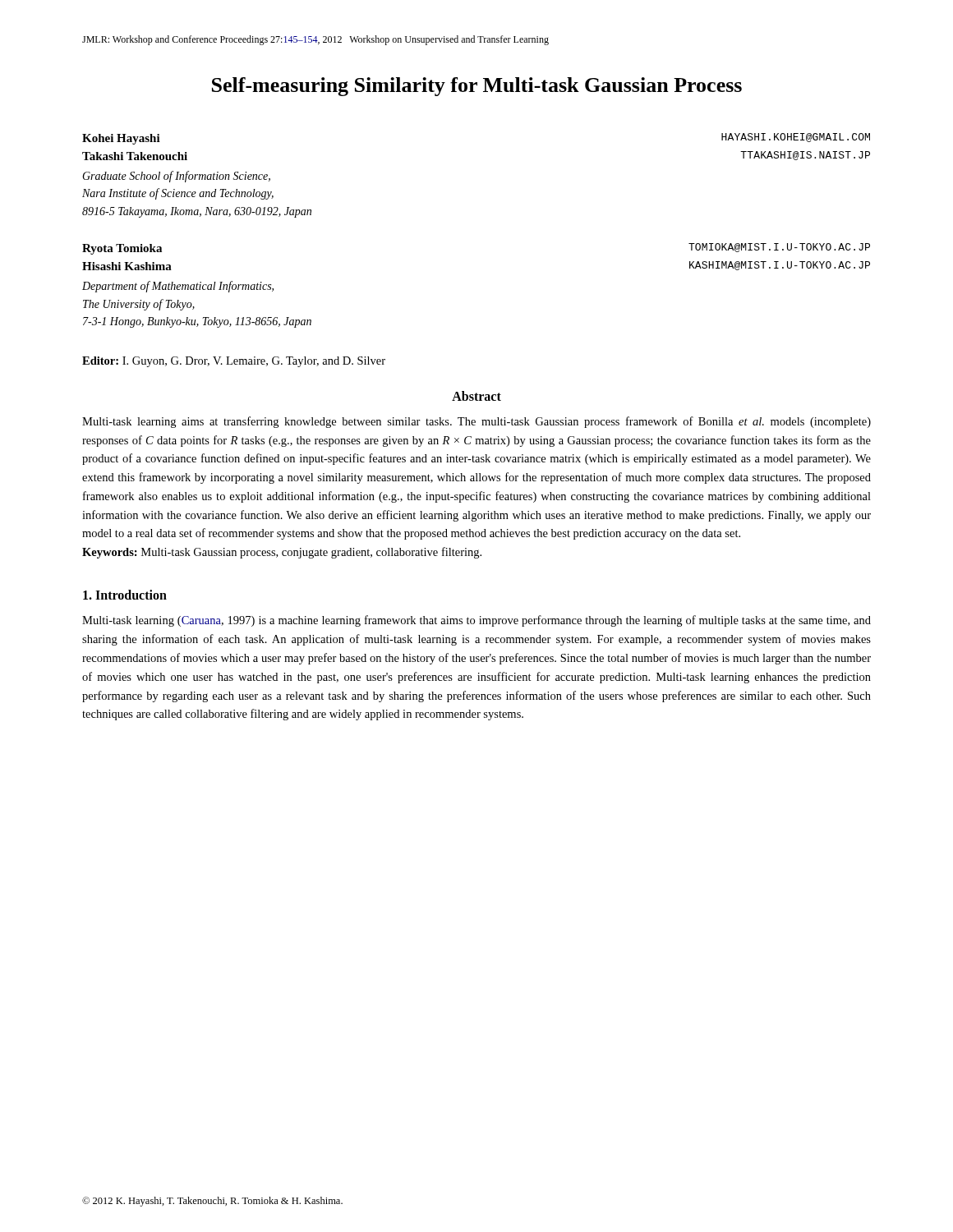Where is the passage that starts "Multi-task learning (Caruana, 1997) is a"?

point(476,667)
